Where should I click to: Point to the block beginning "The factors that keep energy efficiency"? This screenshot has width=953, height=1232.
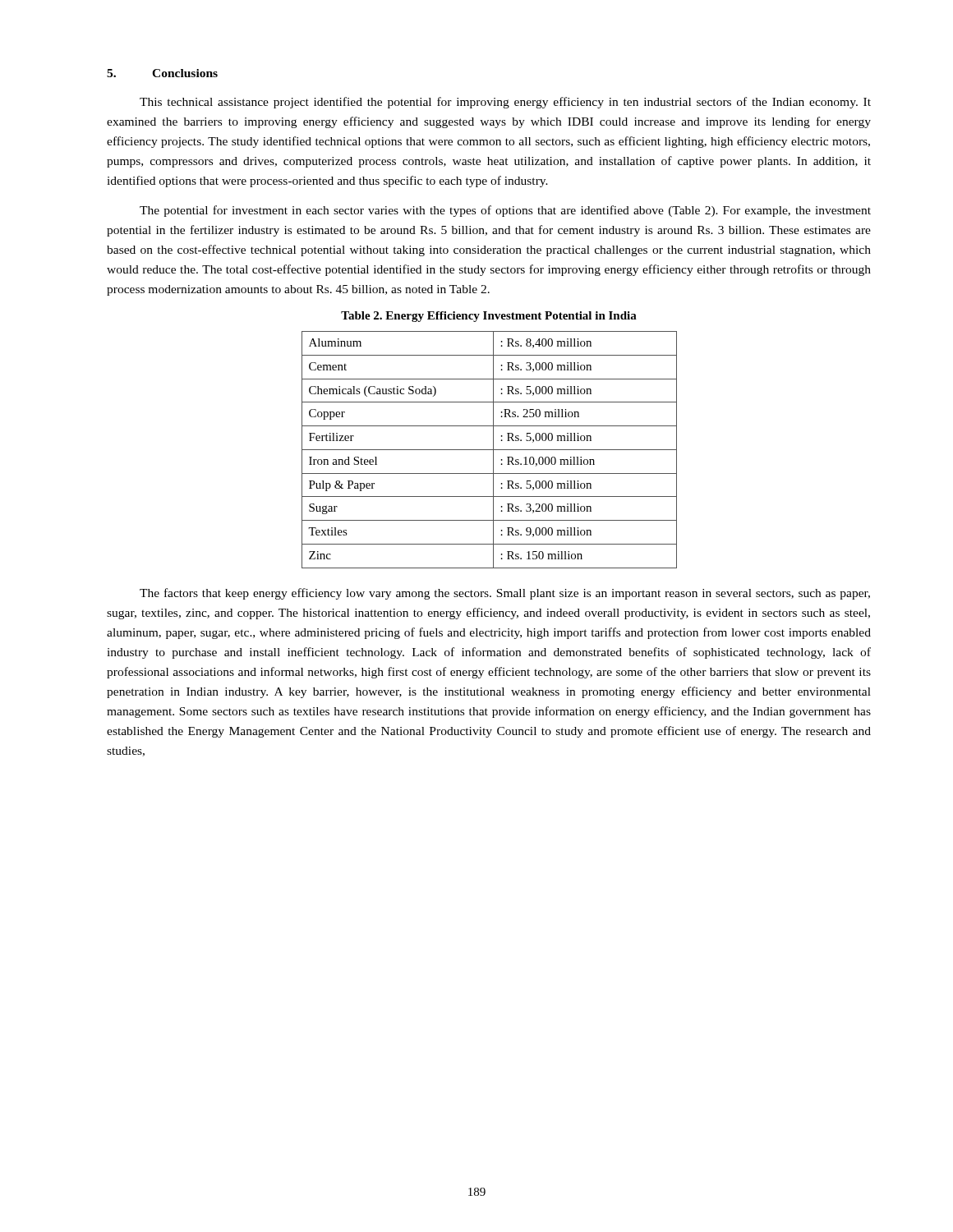(489, 672)
